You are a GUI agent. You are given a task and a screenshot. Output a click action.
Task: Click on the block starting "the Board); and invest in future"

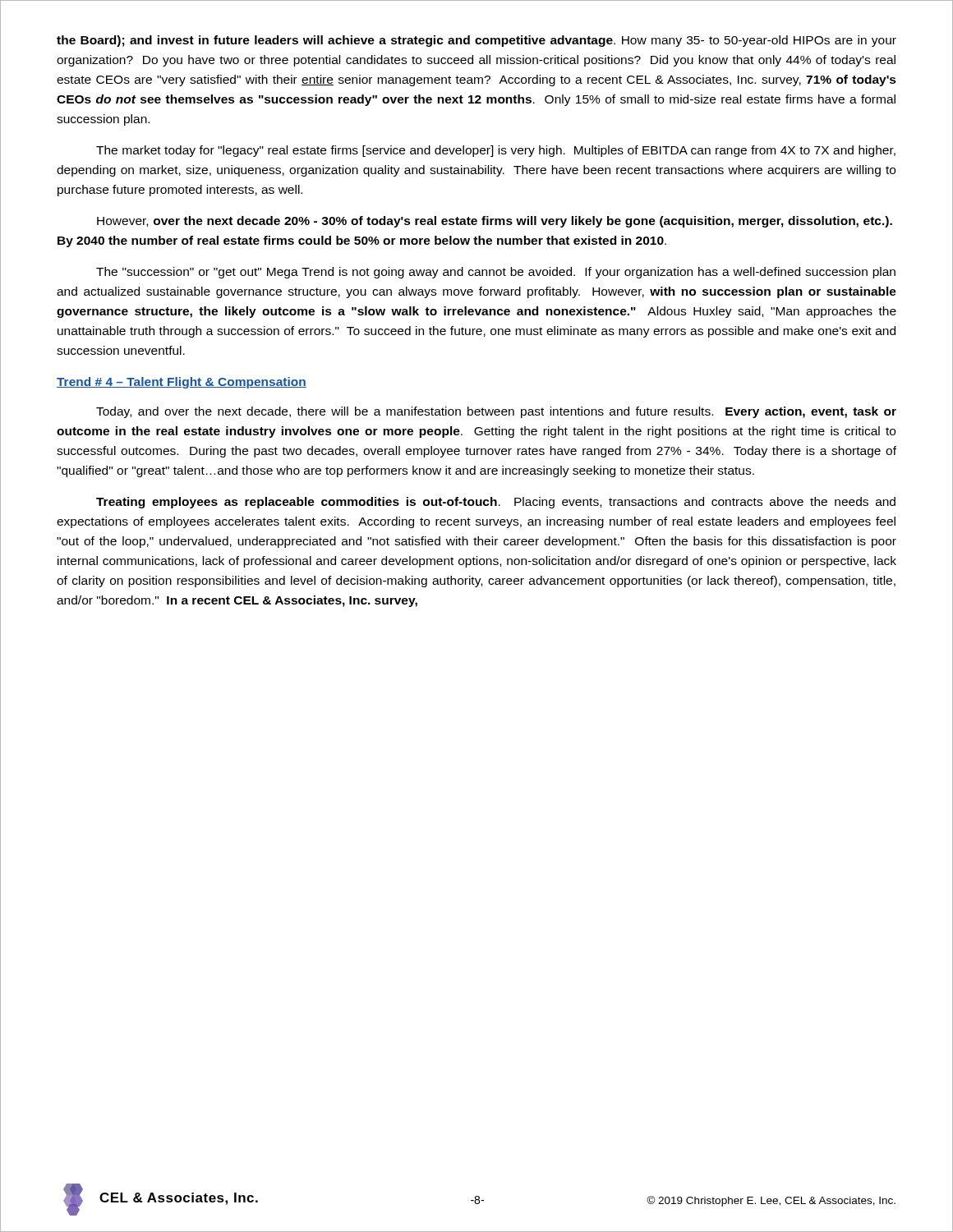[476, 79]
